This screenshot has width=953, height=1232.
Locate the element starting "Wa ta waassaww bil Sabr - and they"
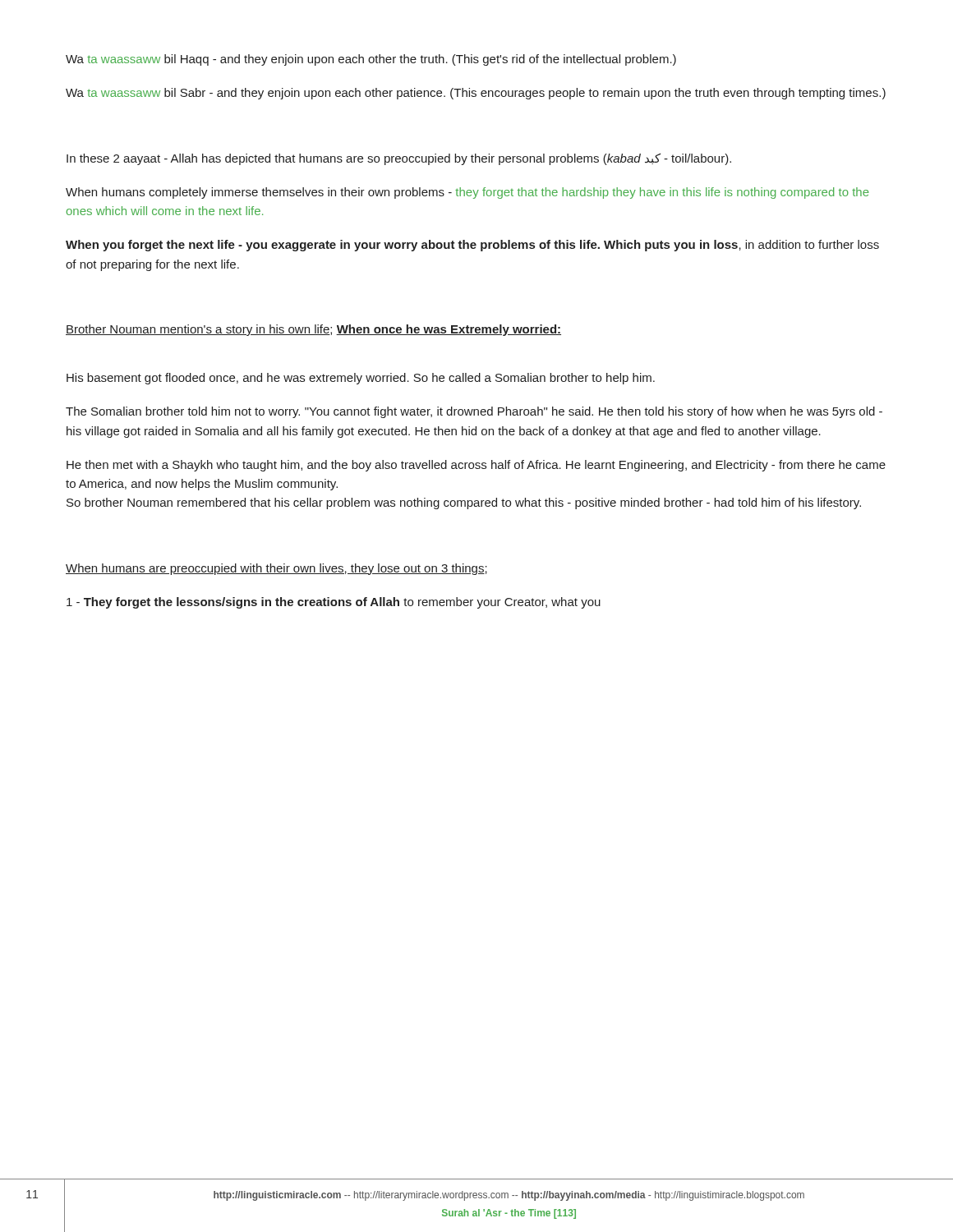476,93
